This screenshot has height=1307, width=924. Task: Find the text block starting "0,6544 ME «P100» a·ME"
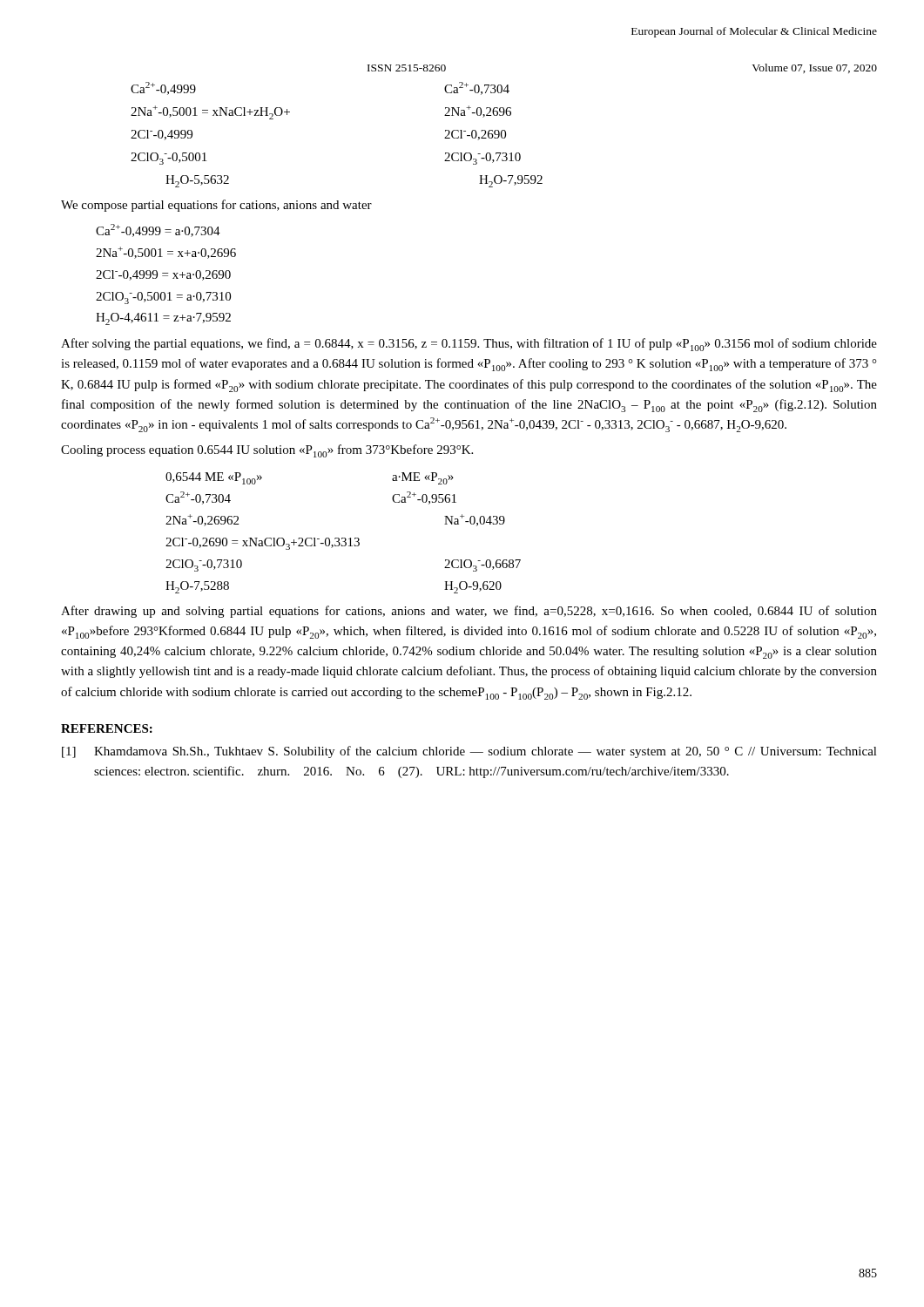point(210,479)
